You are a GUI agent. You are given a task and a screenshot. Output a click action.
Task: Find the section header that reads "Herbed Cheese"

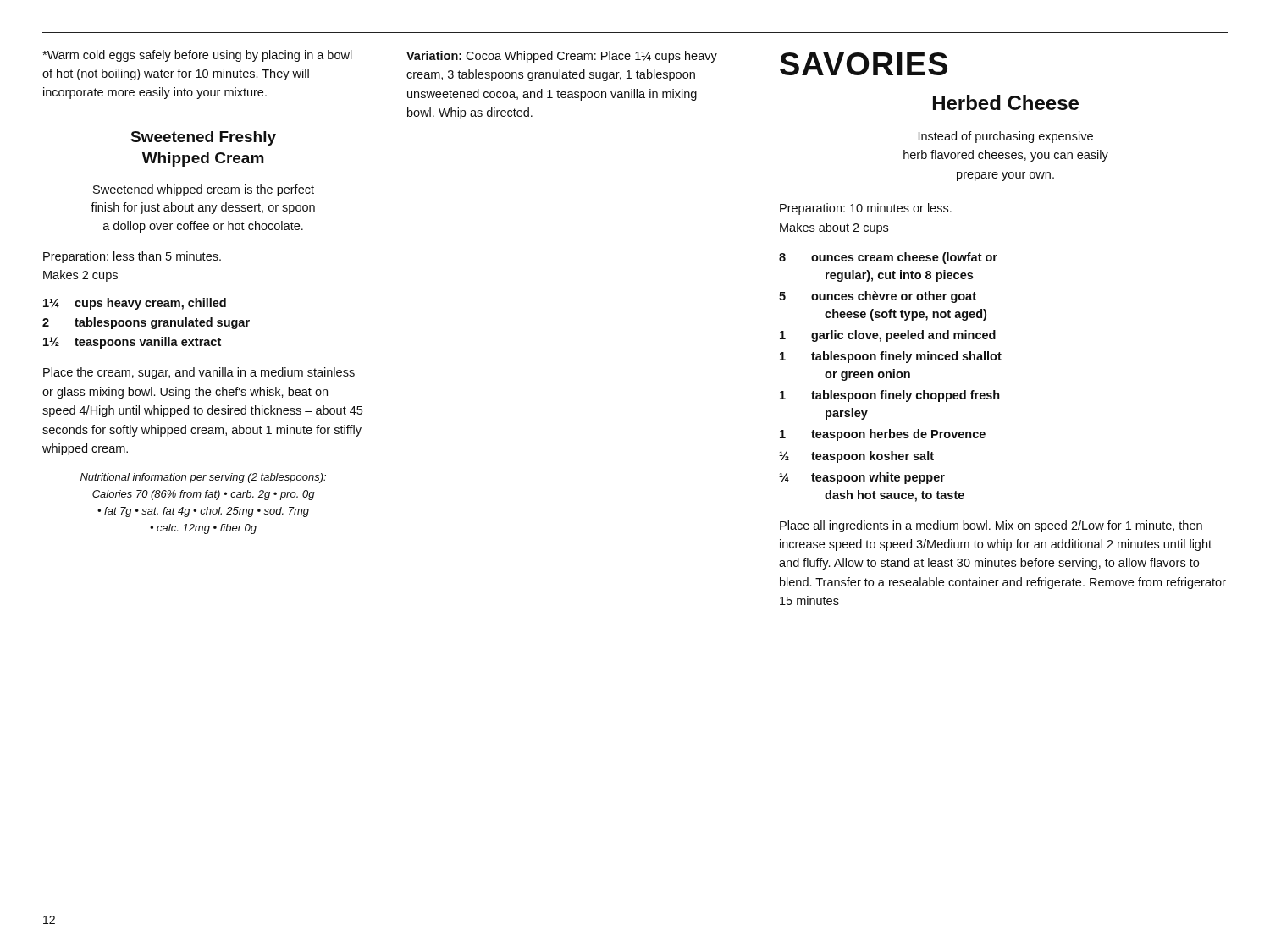click(1005, 103)
